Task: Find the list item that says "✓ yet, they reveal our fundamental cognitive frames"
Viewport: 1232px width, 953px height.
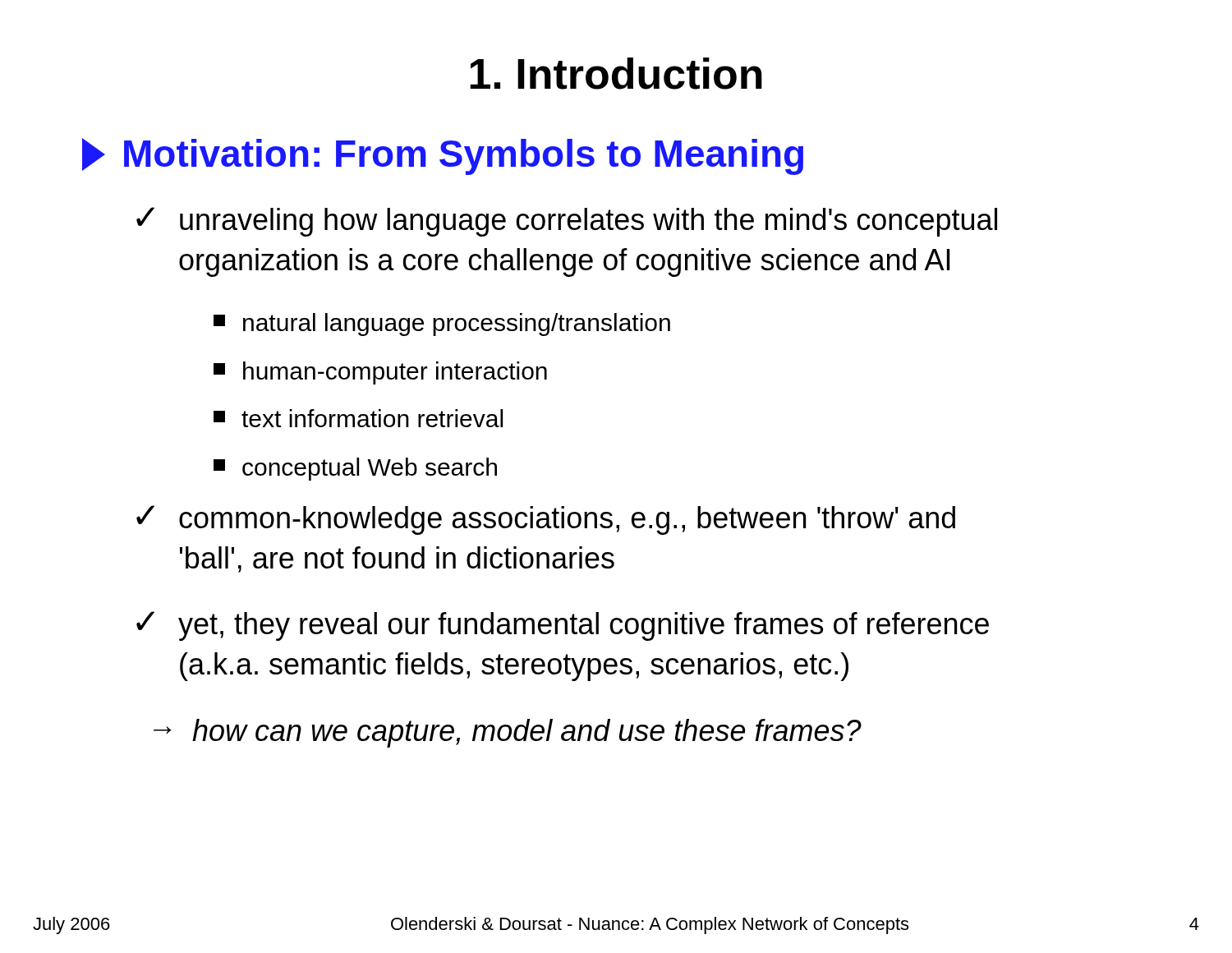Action: coord(561,645)
